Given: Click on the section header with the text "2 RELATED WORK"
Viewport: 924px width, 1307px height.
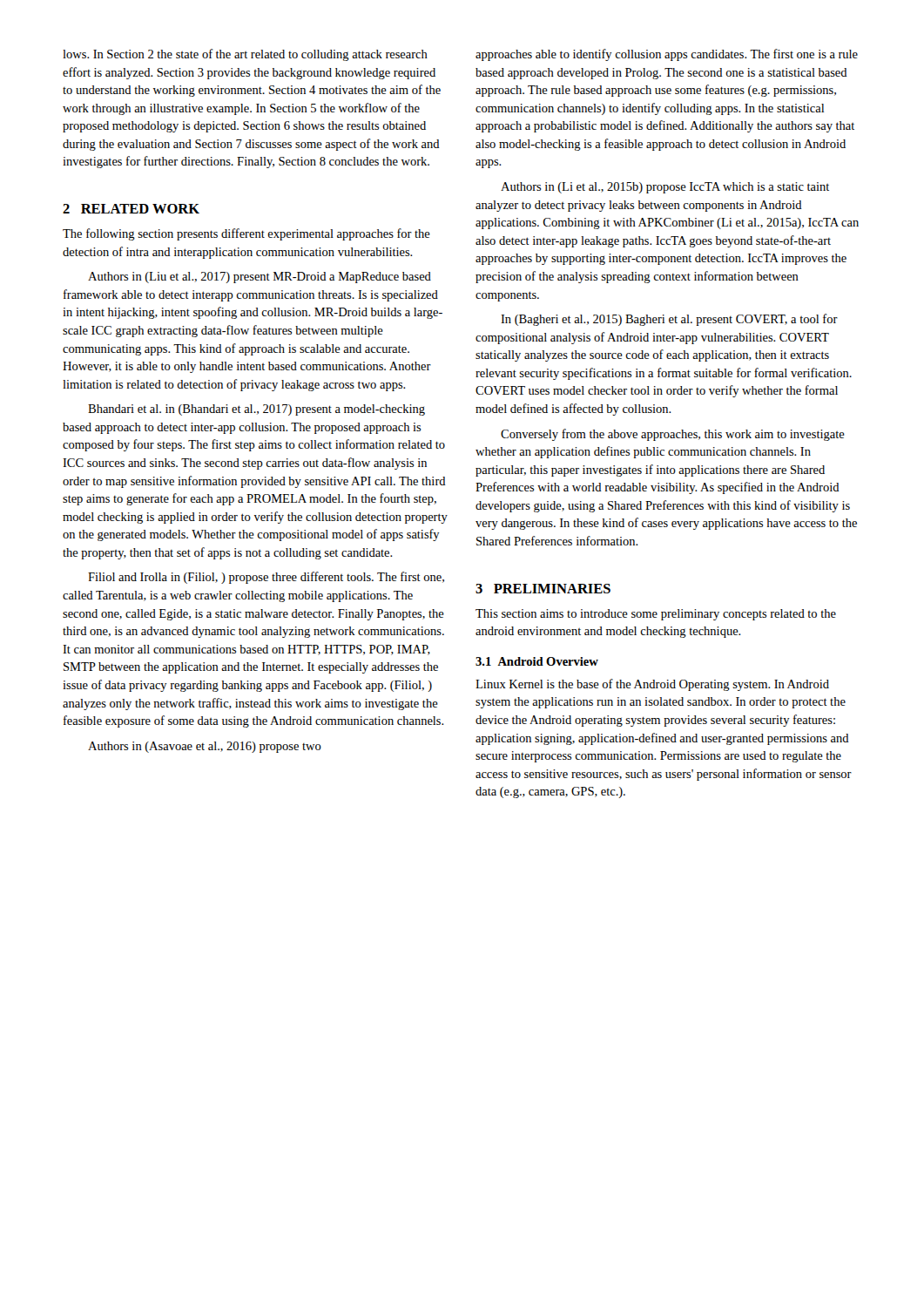Looking at the screenshot, I should 131,209.
